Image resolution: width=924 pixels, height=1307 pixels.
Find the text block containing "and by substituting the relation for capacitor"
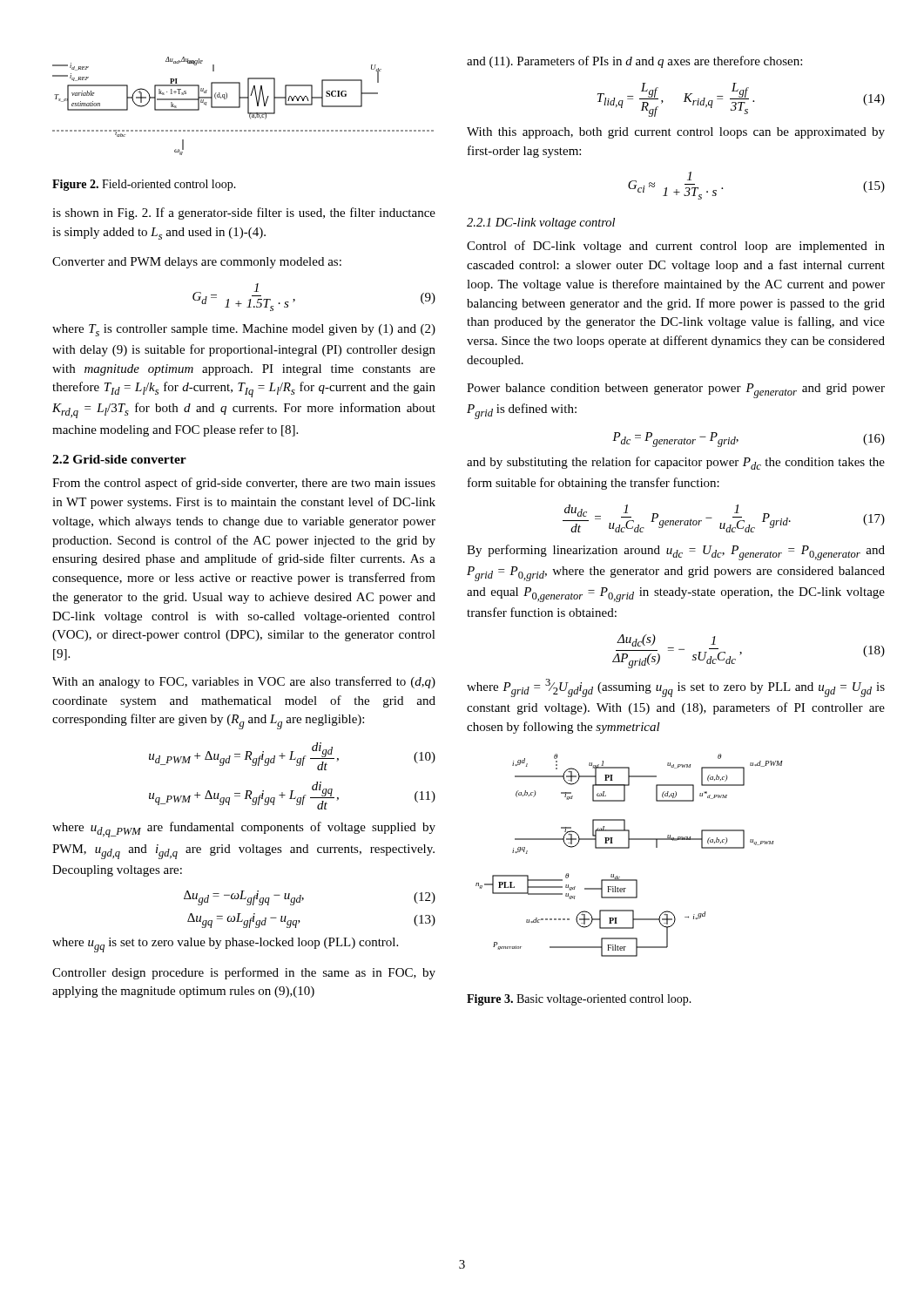(676, 473)
